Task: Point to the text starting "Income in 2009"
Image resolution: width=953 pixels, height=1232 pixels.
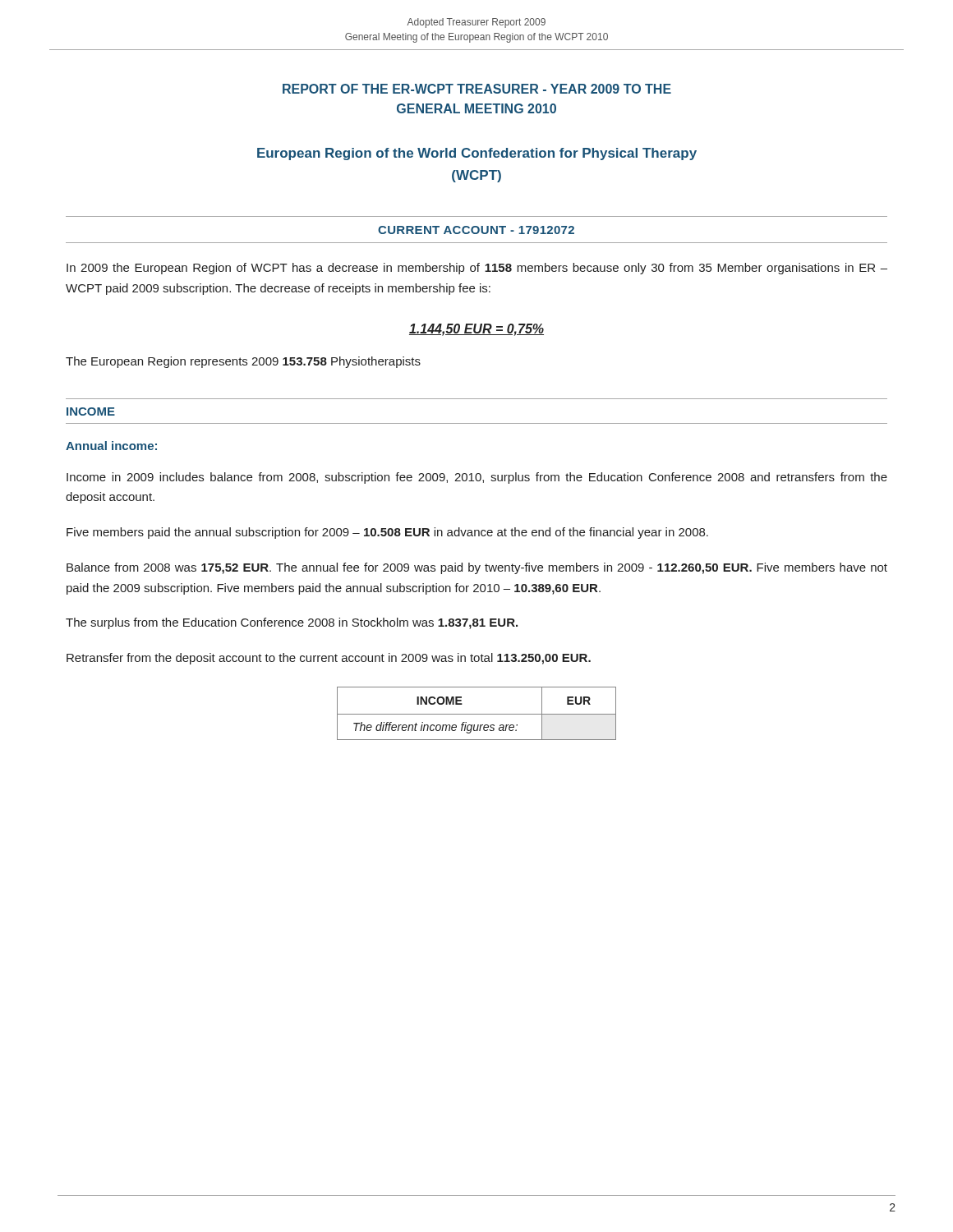Action: [x=476, y=487]
